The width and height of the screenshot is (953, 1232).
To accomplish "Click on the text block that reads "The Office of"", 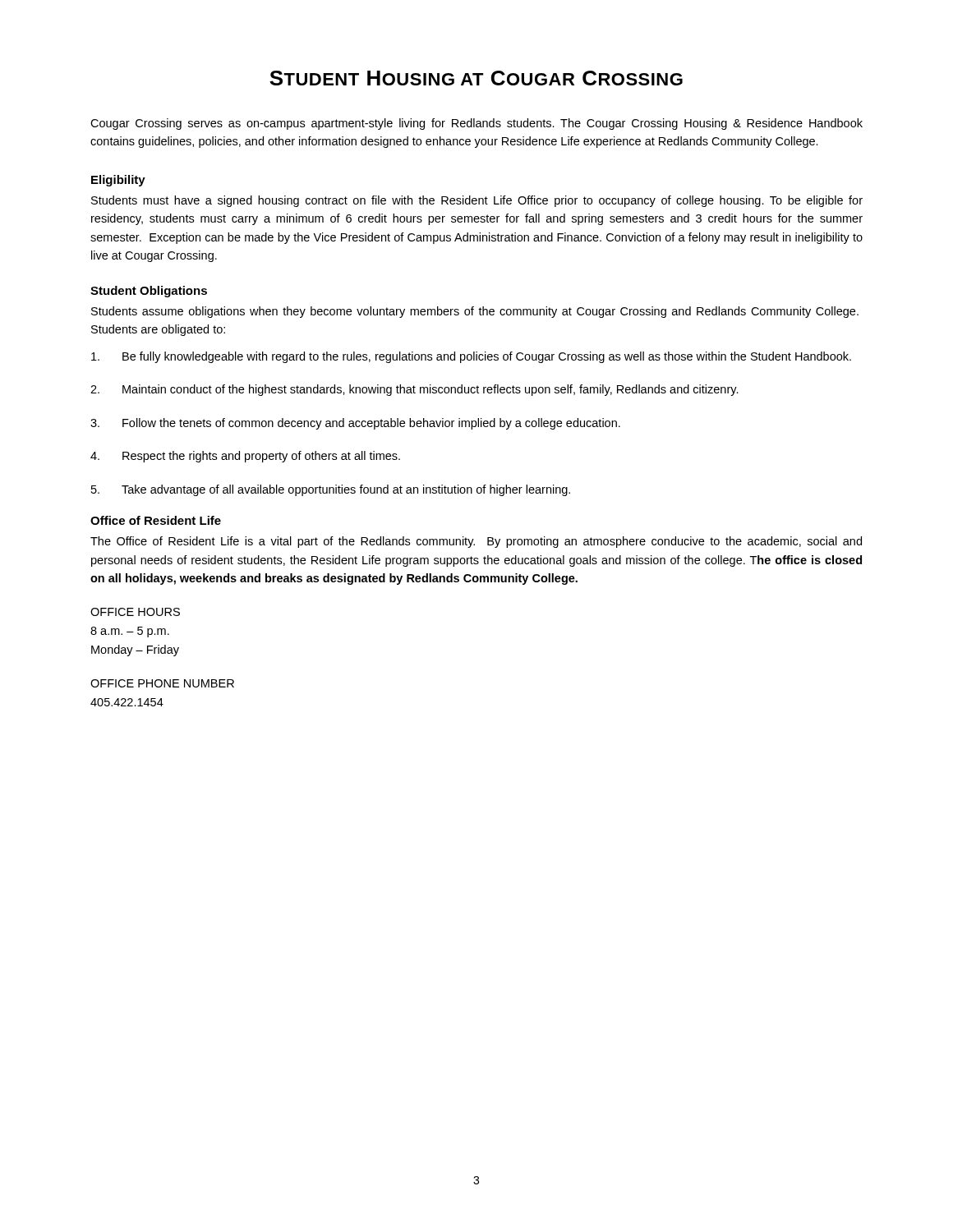I will [x=476, y=560].
